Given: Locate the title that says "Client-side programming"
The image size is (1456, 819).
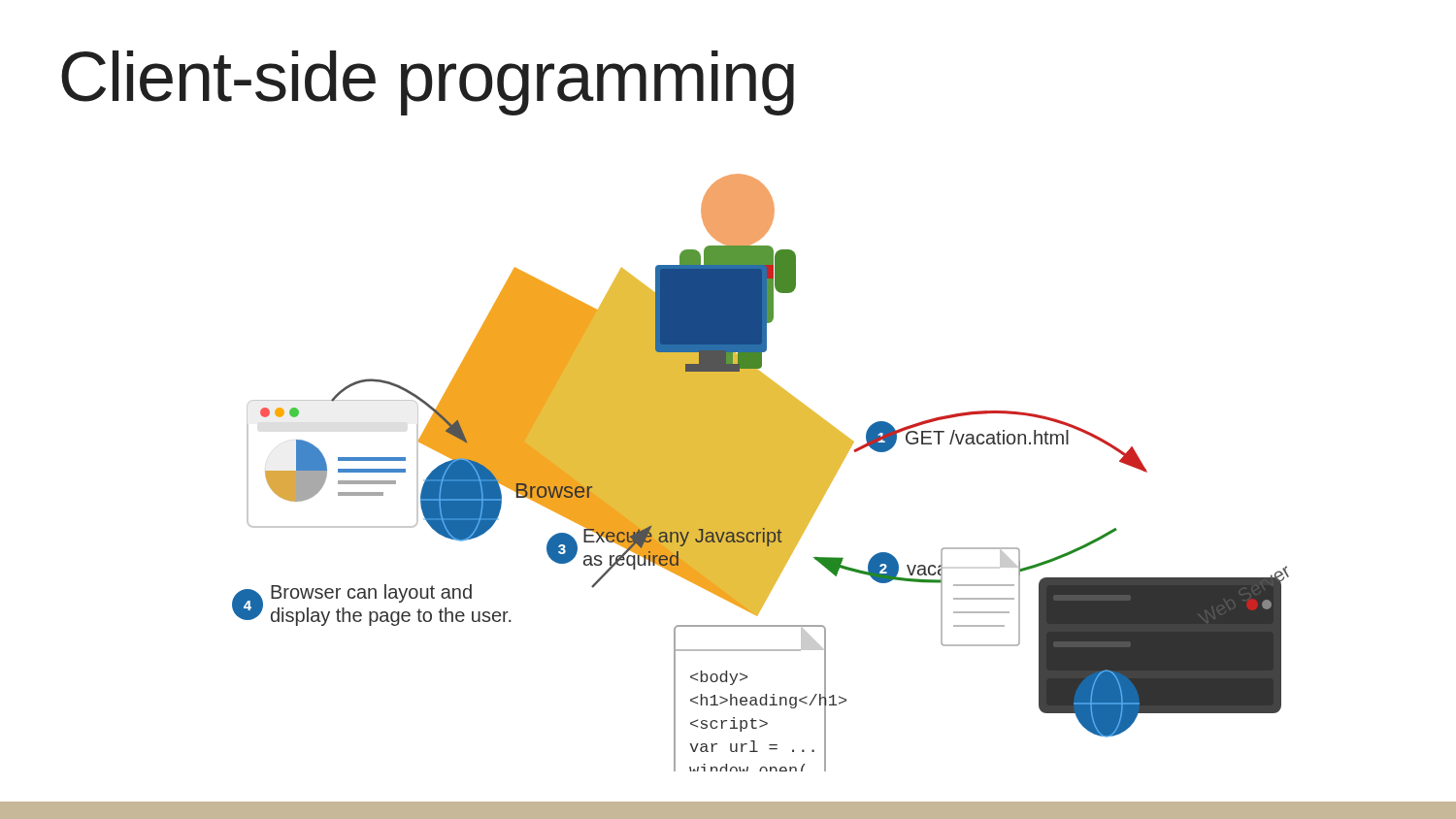Looking at the screenshot, I should pos(428,77).
